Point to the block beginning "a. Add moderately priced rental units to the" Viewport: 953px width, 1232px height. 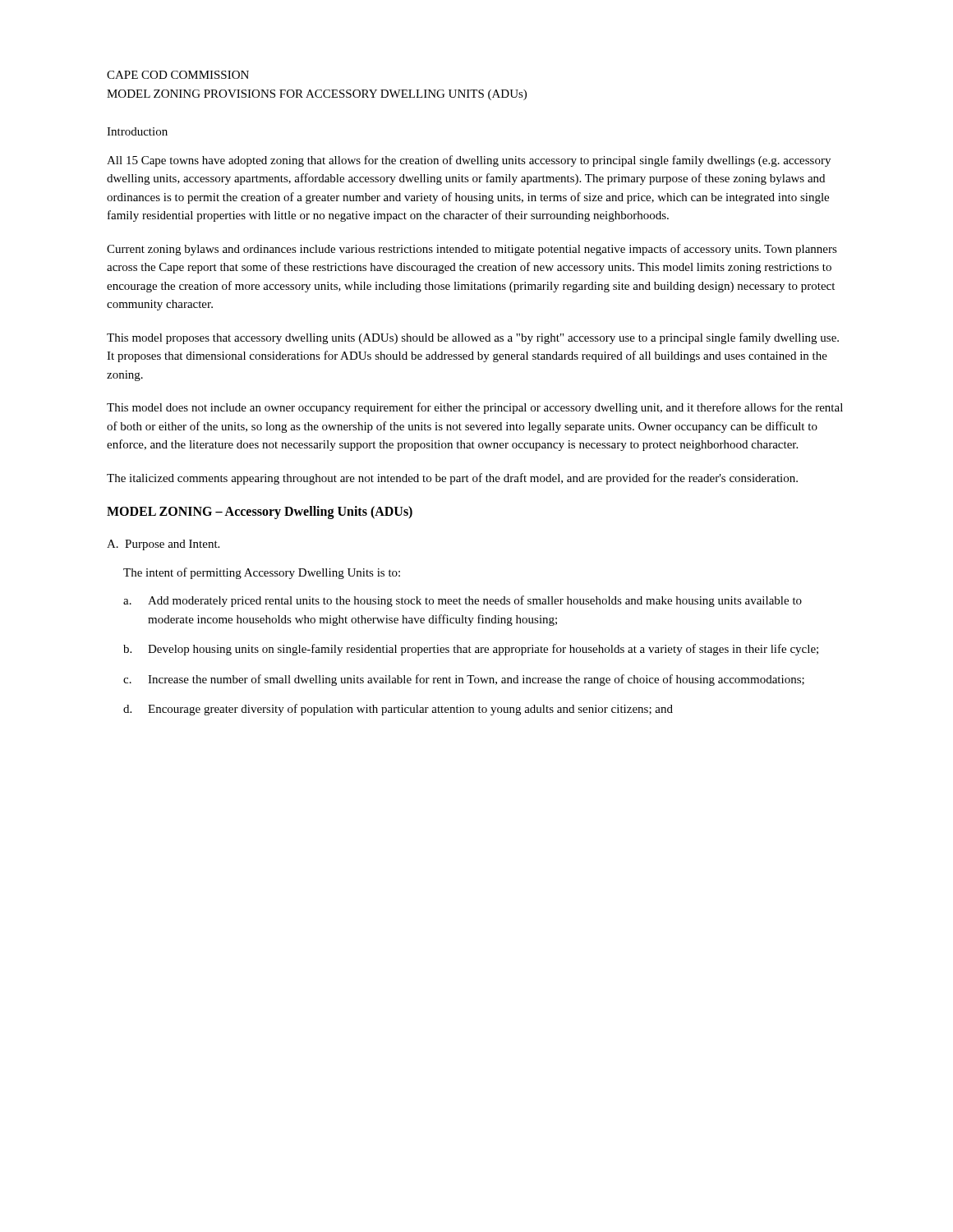point(485,610)
